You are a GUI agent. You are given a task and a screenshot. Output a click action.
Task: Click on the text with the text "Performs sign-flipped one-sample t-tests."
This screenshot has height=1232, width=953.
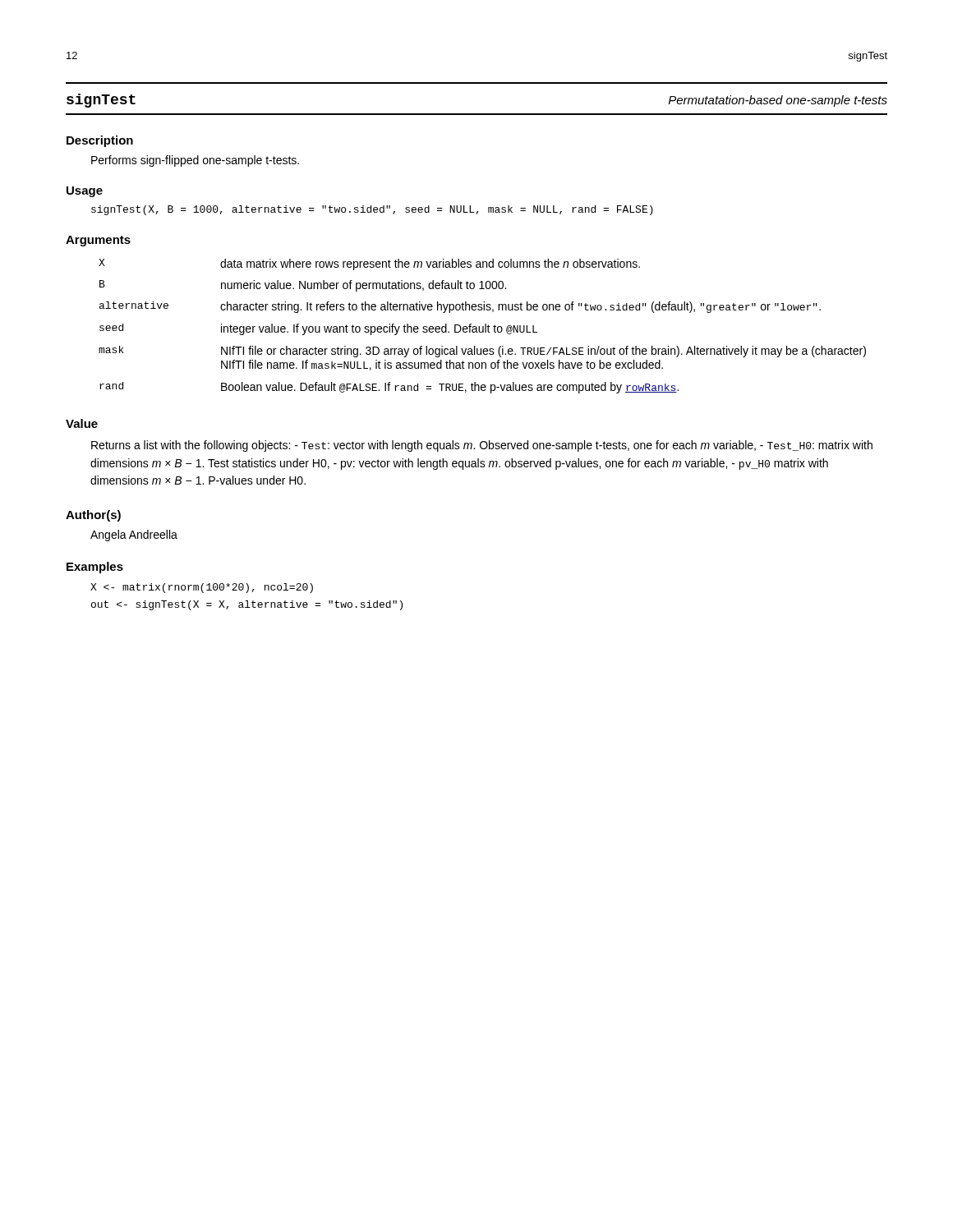point(195,160)
